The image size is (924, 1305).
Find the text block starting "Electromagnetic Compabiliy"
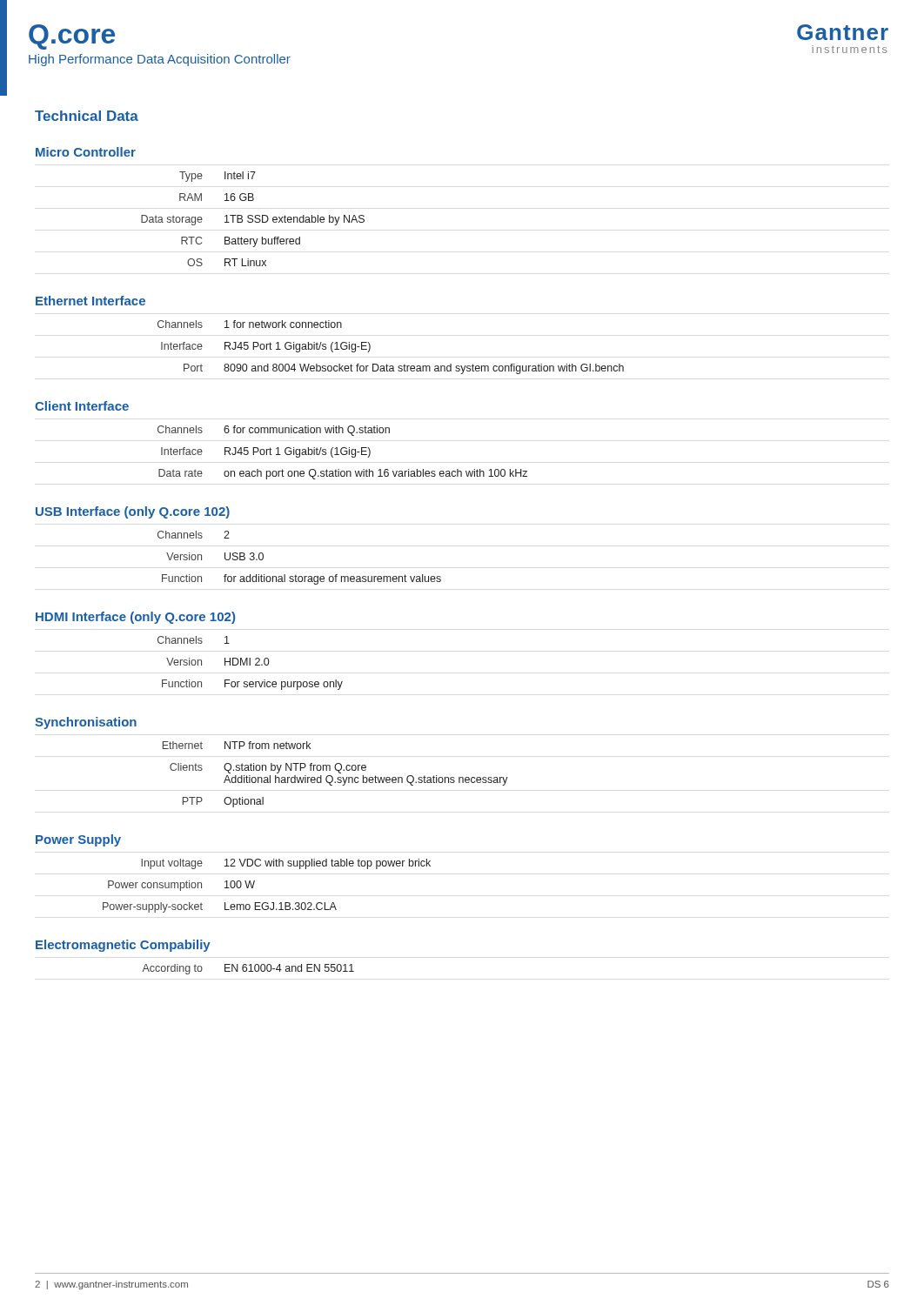(123, 944)
